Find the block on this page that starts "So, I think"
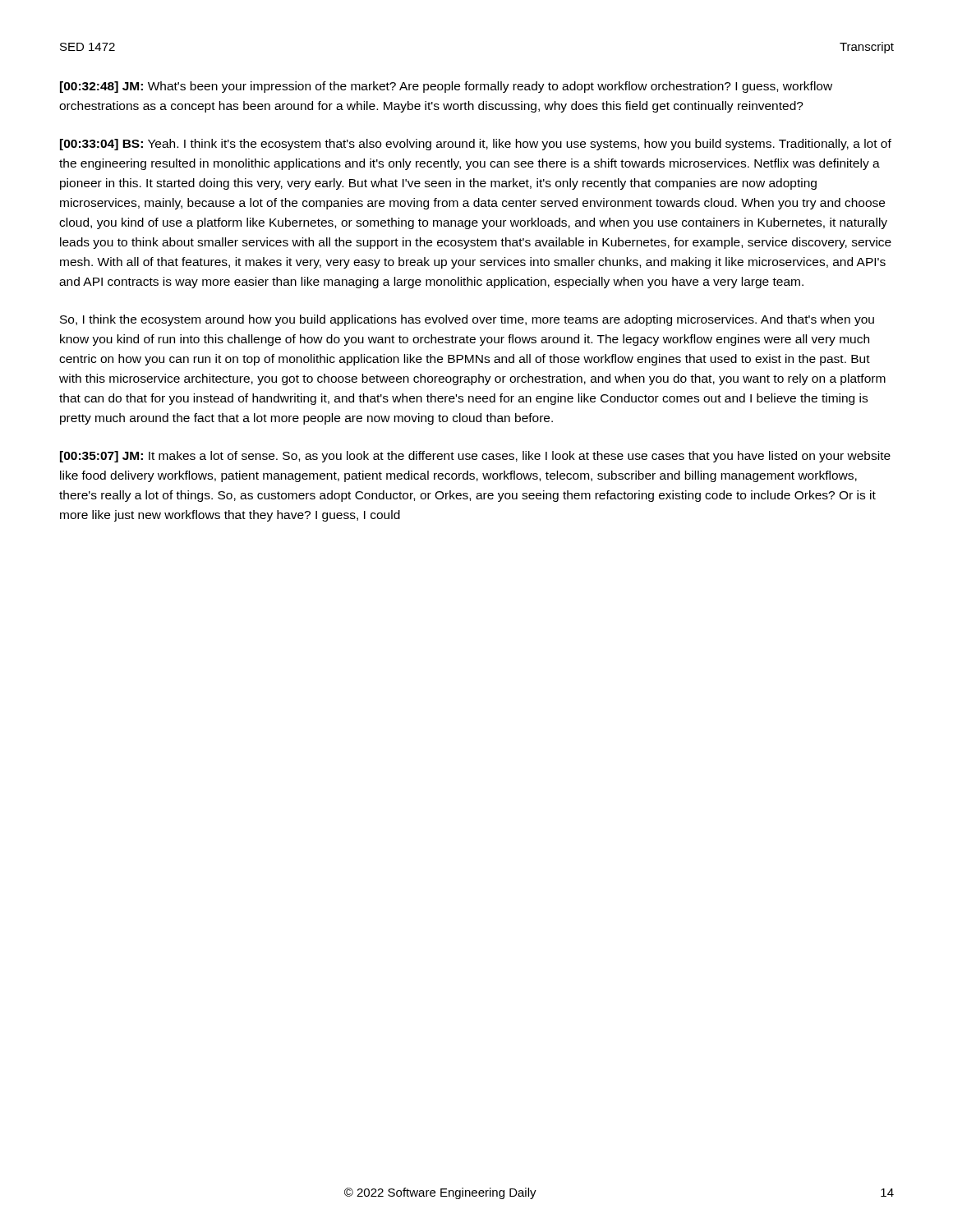This screenshot has width=953, height=1232. pyautogui.click(x=473, y=368)
